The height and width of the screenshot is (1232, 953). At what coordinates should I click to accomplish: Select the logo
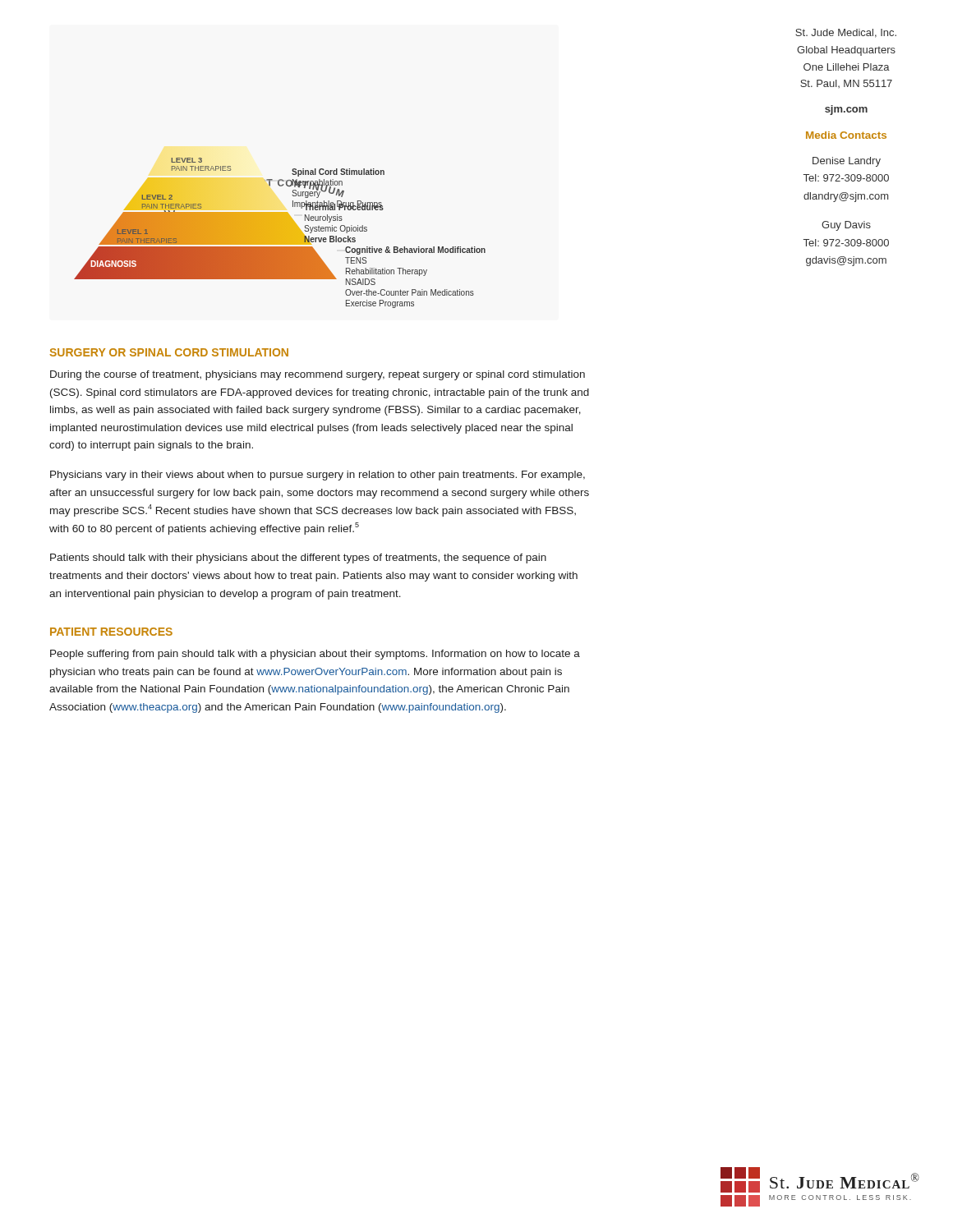coord(820,1187)
